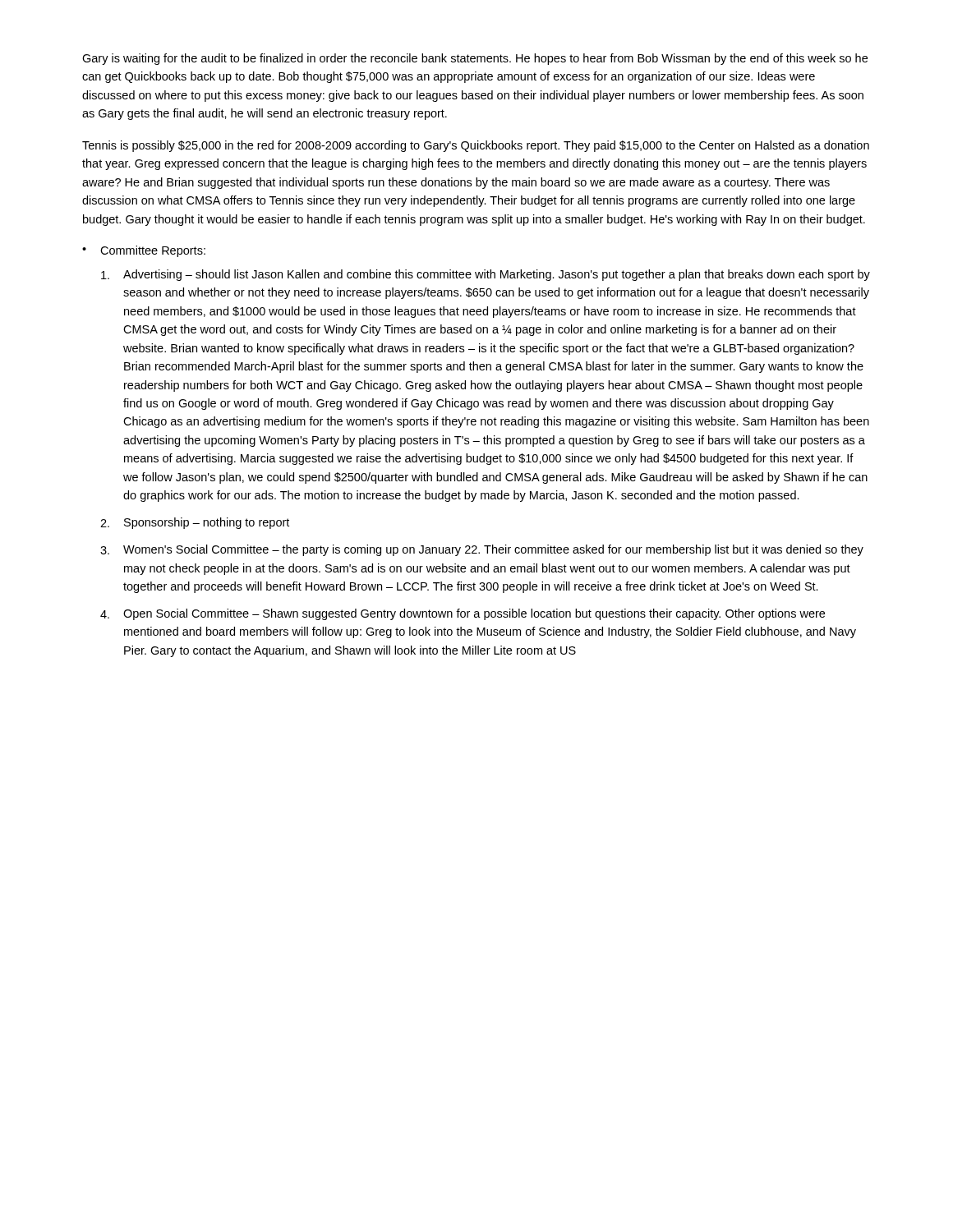Image resolution: width=953 pixels, height=1232 pixels.
Task: Locate the element starting "• Committee Reports:"
Action: coord(476,455)
